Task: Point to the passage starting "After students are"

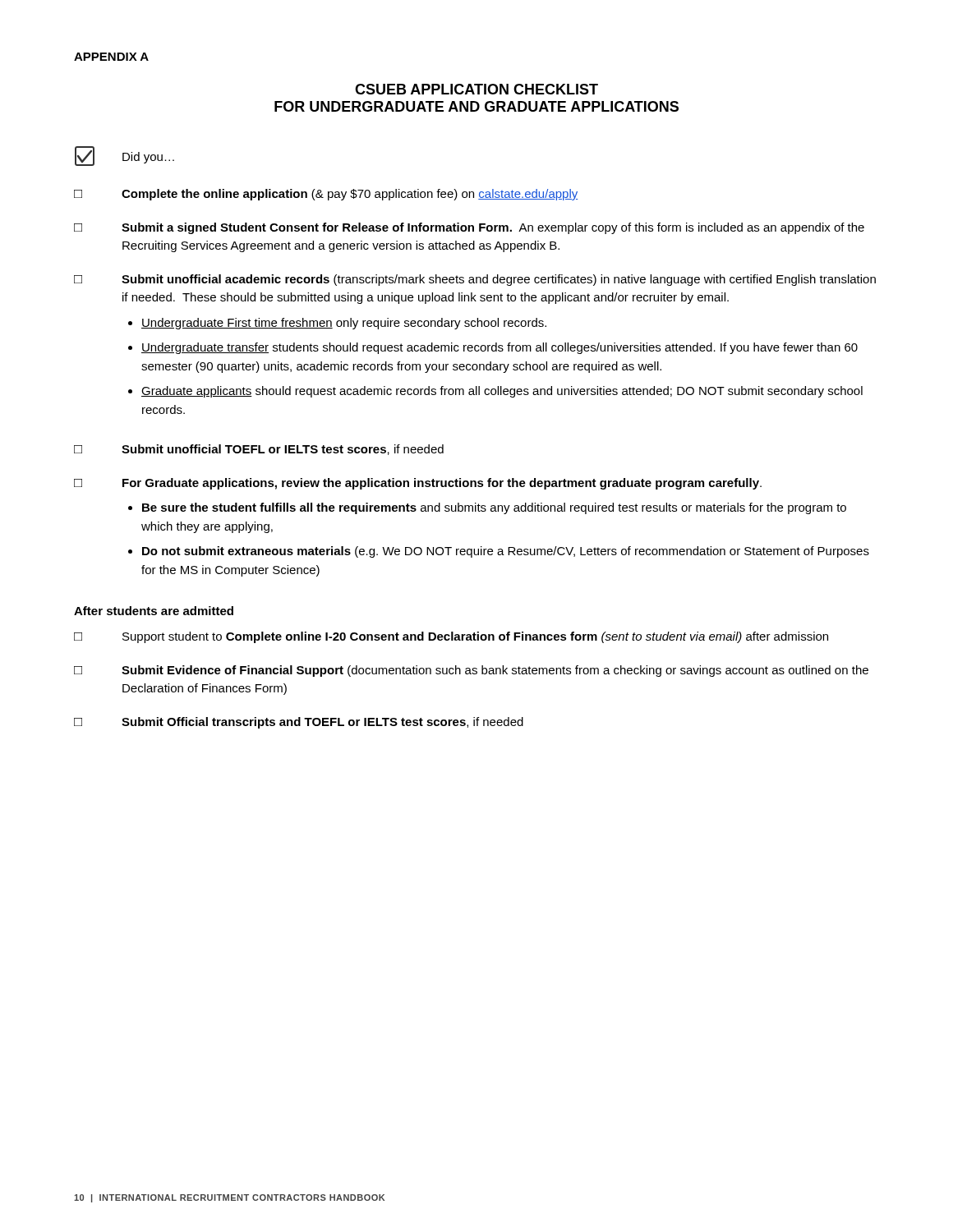Action: tap(154, 611)
